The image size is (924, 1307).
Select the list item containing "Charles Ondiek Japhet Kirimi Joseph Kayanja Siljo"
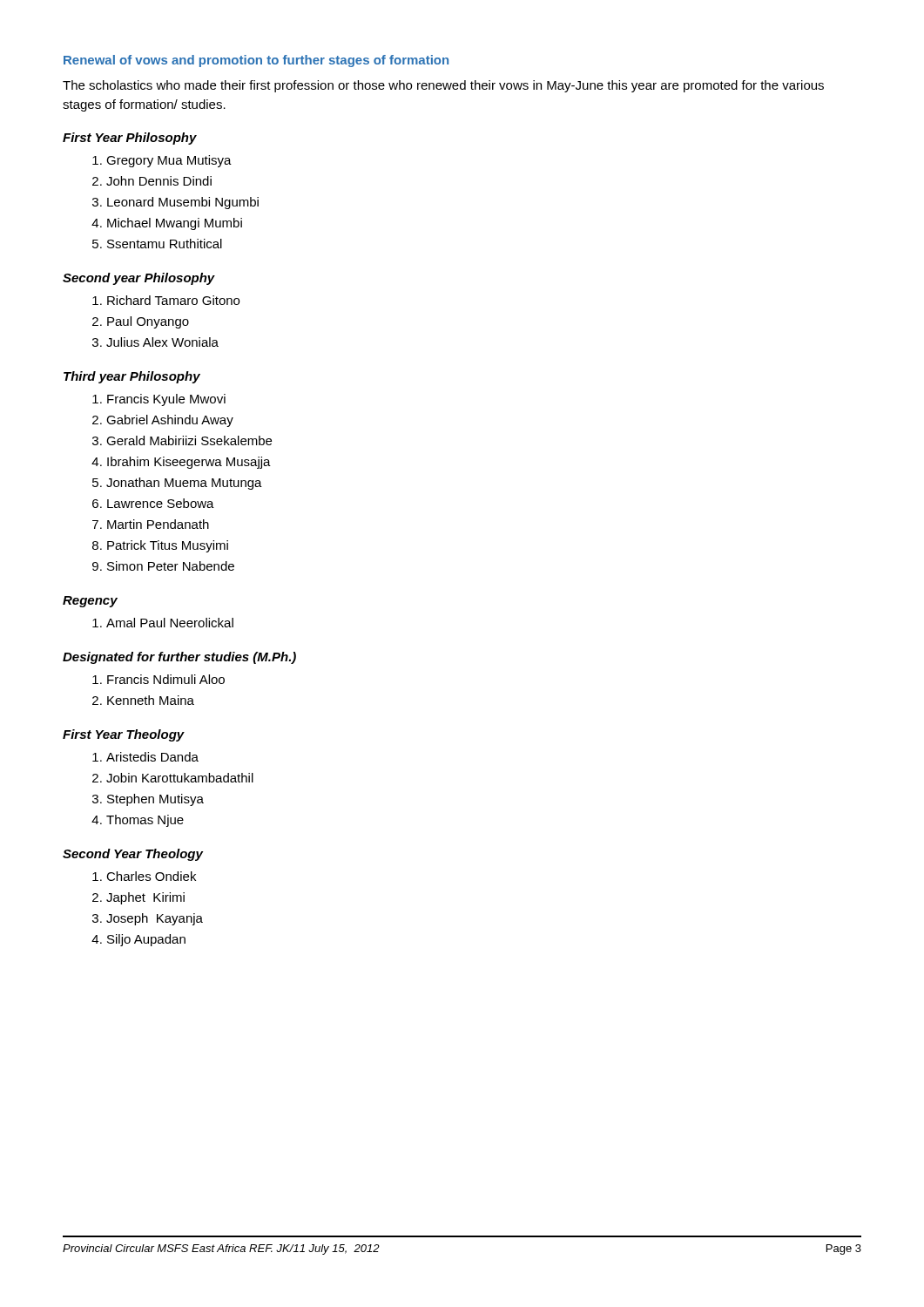(144, 876)
